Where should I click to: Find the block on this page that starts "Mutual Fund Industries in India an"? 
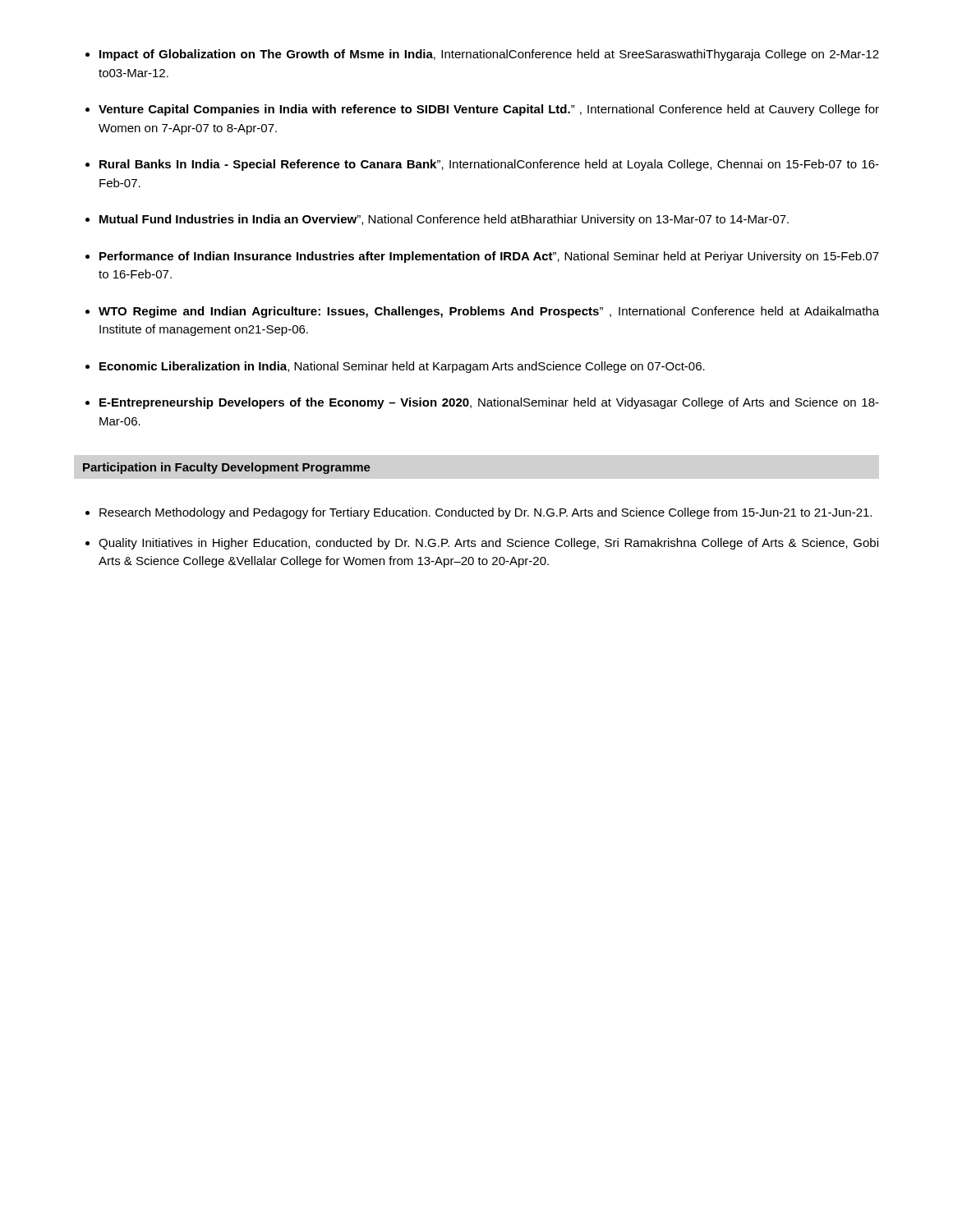click(444, 219)
